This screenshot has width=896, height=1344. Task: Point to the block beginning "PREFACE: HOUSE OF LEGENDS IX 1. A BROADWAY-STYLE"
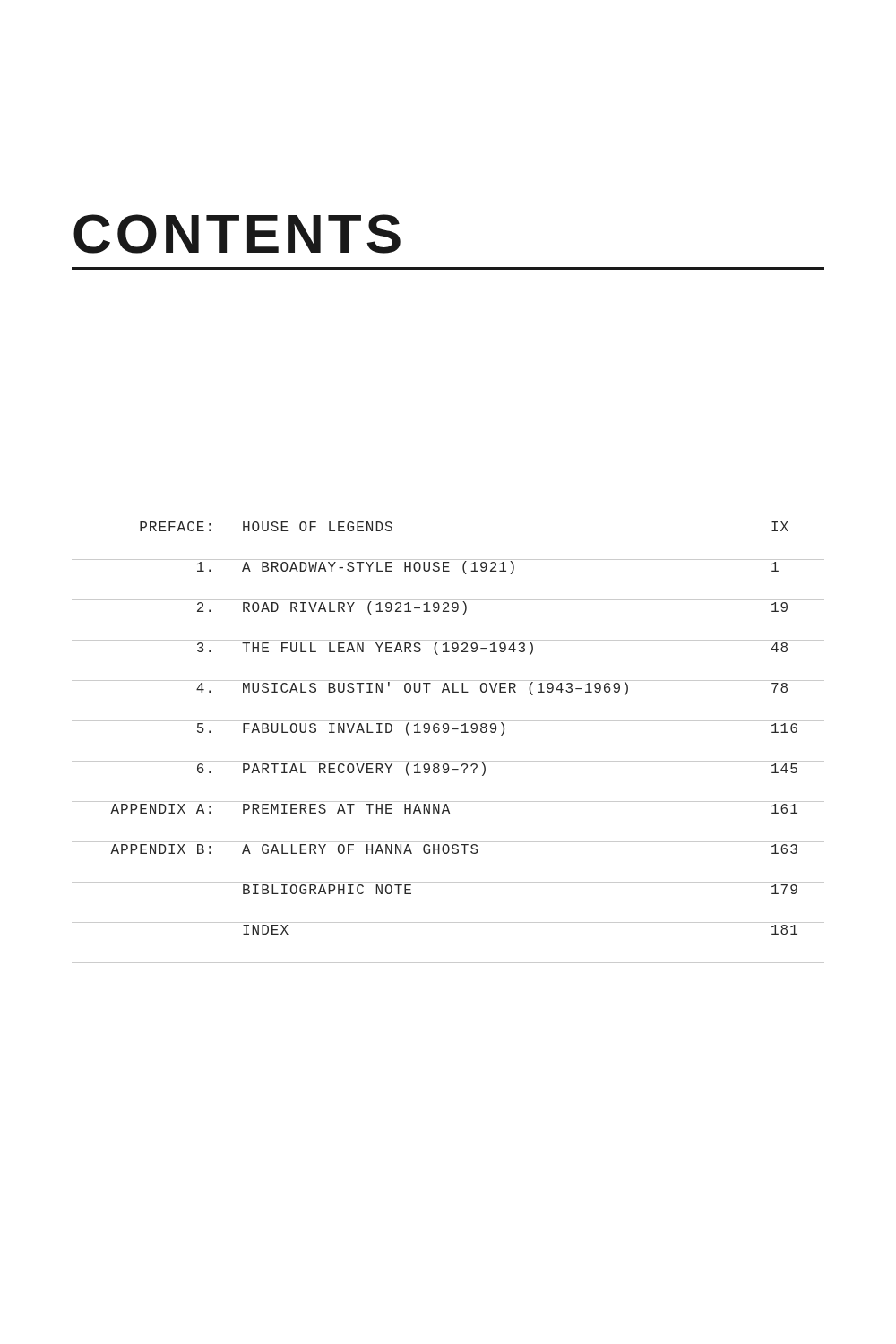point(448,741)
